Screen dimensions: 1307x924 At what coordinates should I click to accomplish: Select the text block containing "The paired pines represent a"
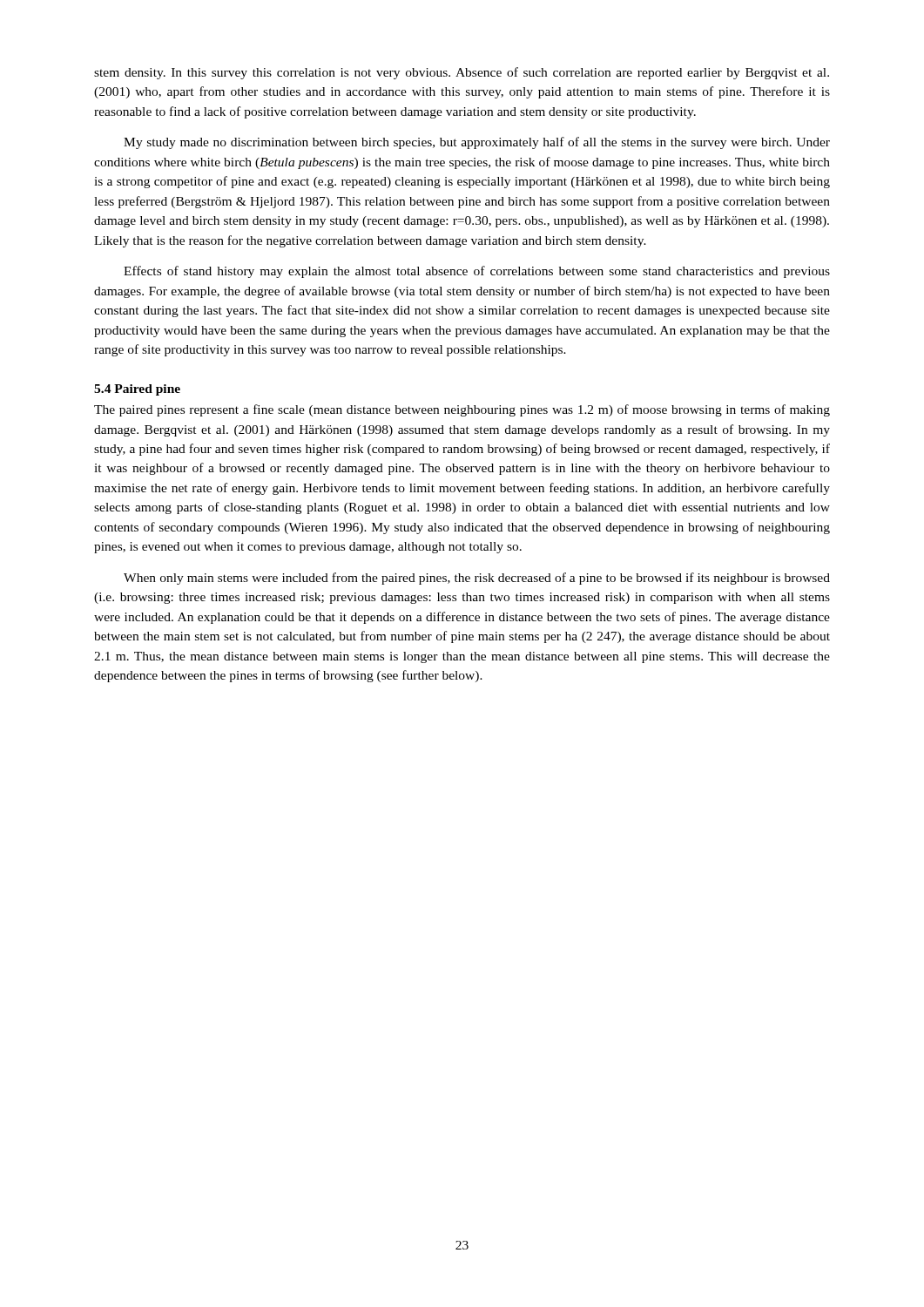[x=462, y=478]
